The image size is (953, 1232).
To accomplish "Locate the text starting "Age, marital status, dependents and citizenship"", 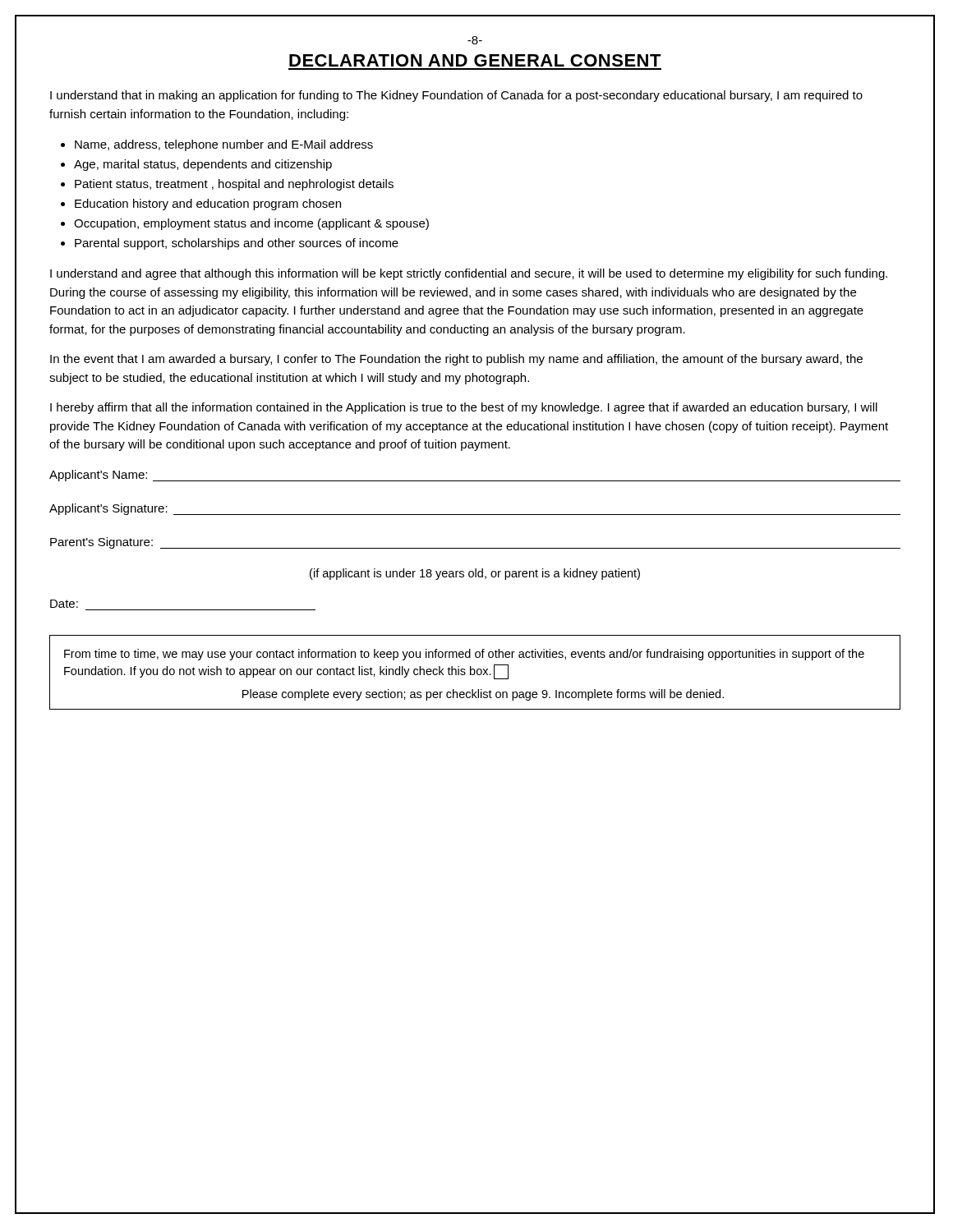I will coord(203,164).
